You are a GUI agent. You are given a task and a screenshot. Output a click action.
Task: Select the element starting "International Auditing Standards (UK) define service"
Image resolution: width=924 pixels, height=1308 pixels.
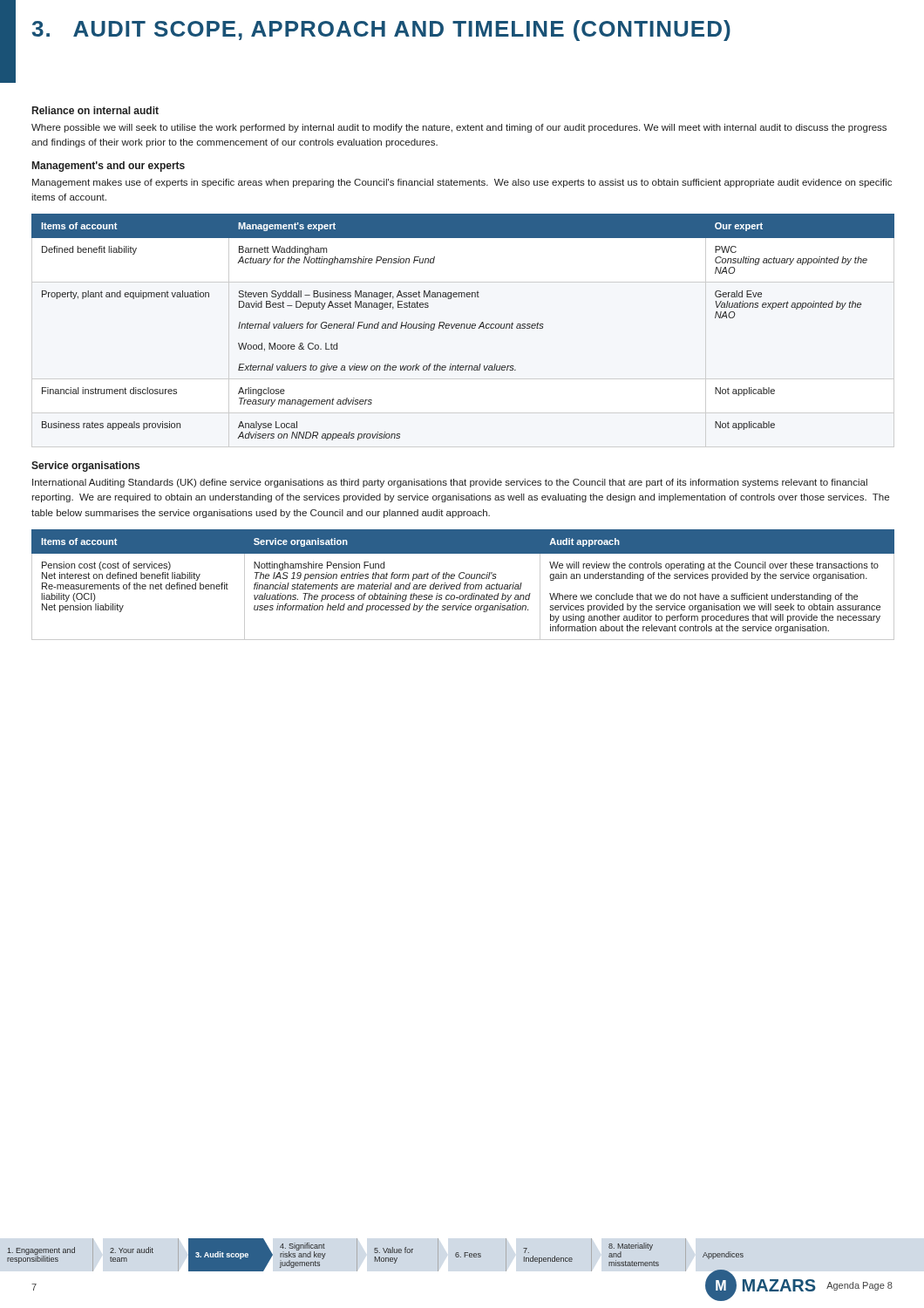click(461, 497)
